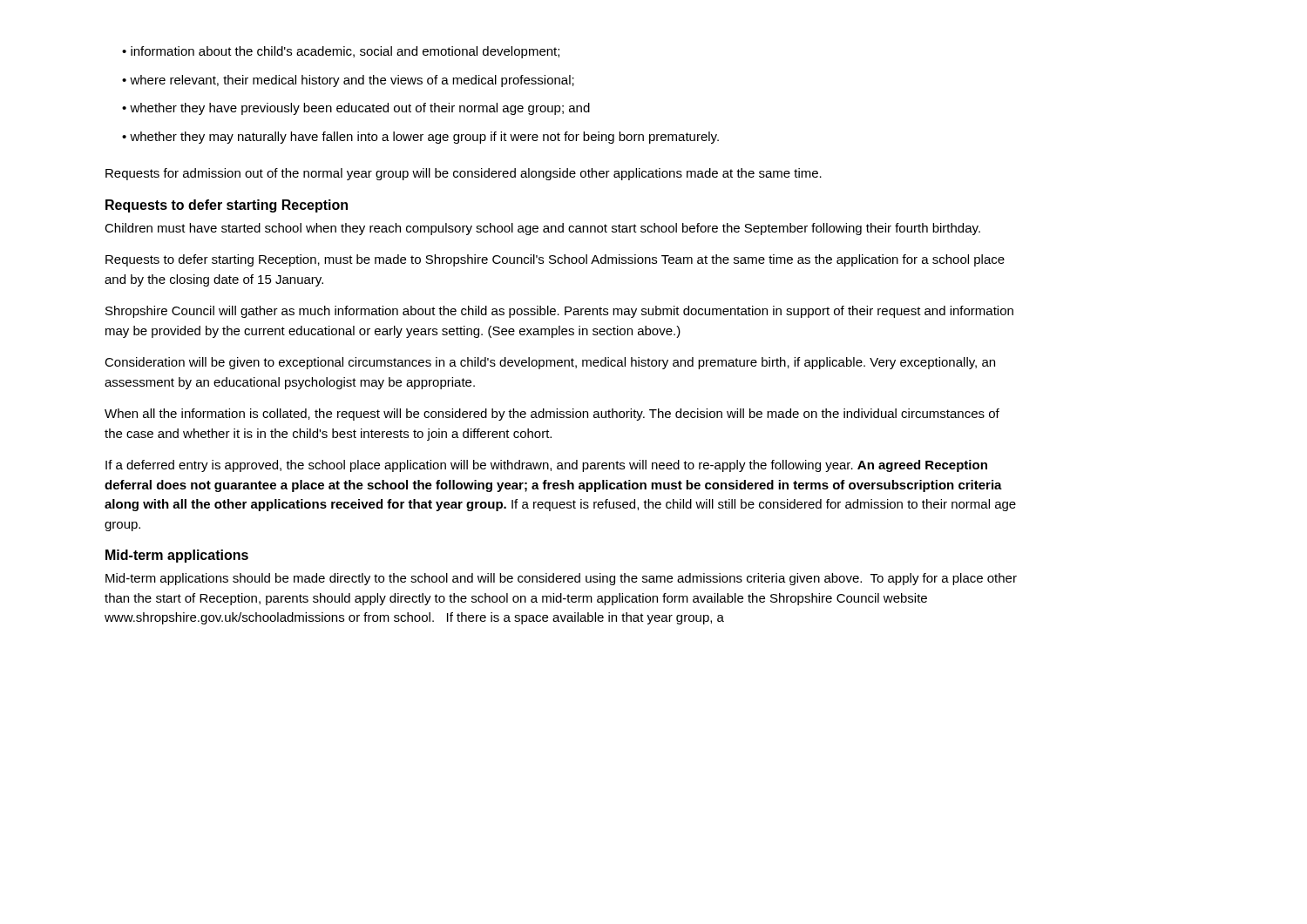Image resolution: width=1307 pixels, height=924 pixels.
Task: Find the block on this page that starts "• whether they may naturally have fallen into"
Action: tap(421, 136)
